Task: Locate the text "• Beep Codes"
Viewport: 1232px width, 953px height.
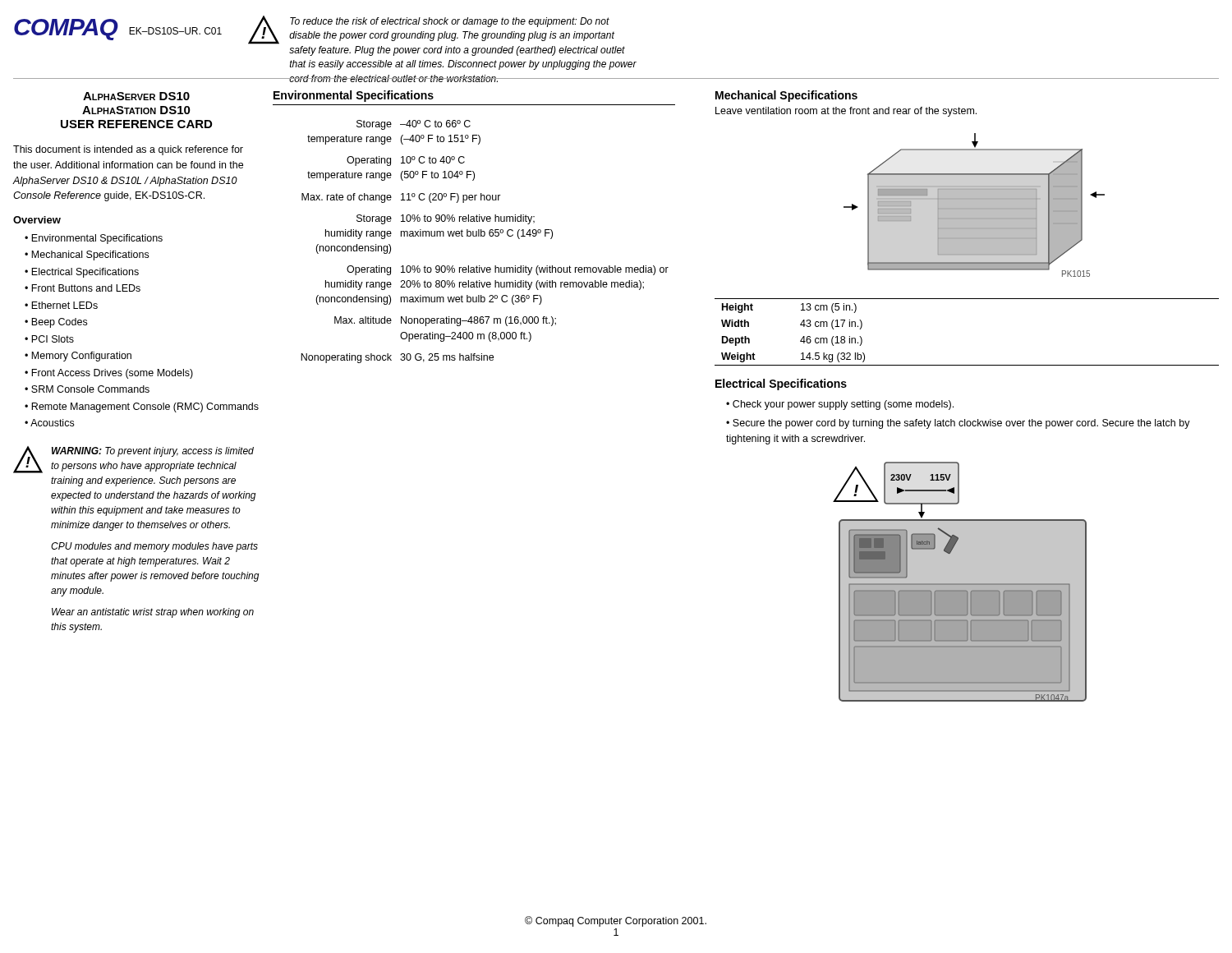Action: pos(56,322)
